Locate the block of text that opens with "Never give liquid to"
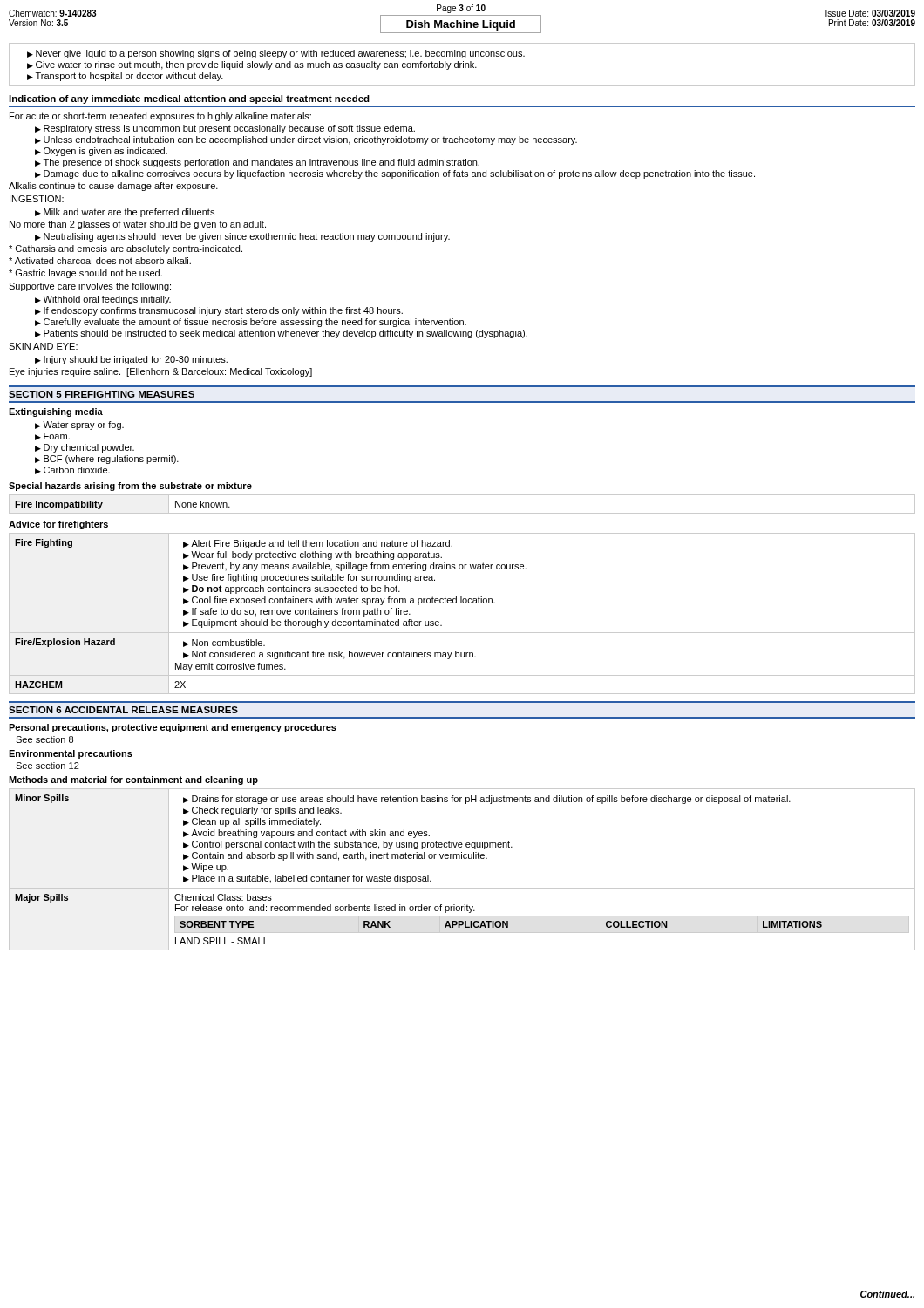 462,65
